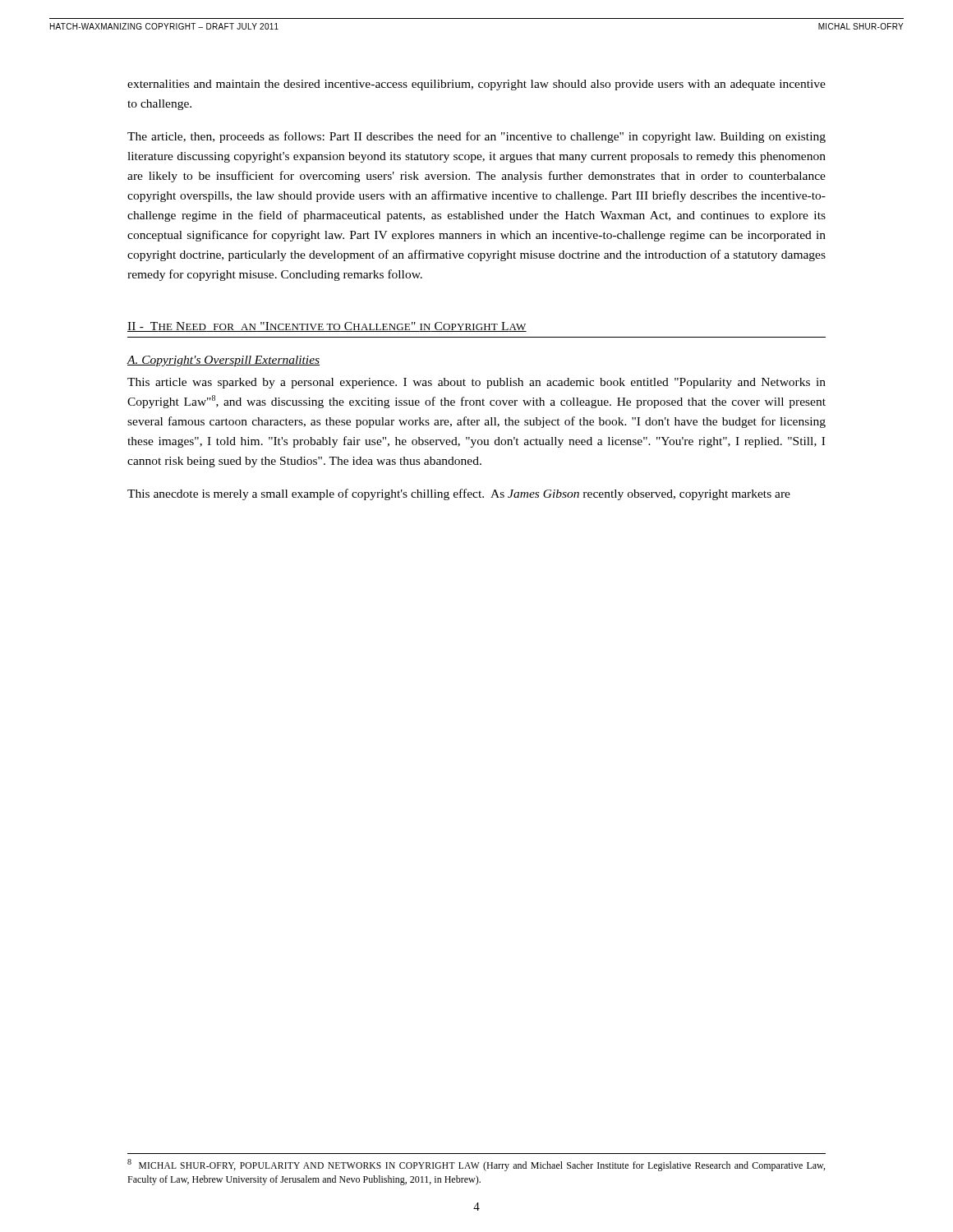
Task: Click on the text block that says "The article, then,"
Action: [x=476, y=205]
